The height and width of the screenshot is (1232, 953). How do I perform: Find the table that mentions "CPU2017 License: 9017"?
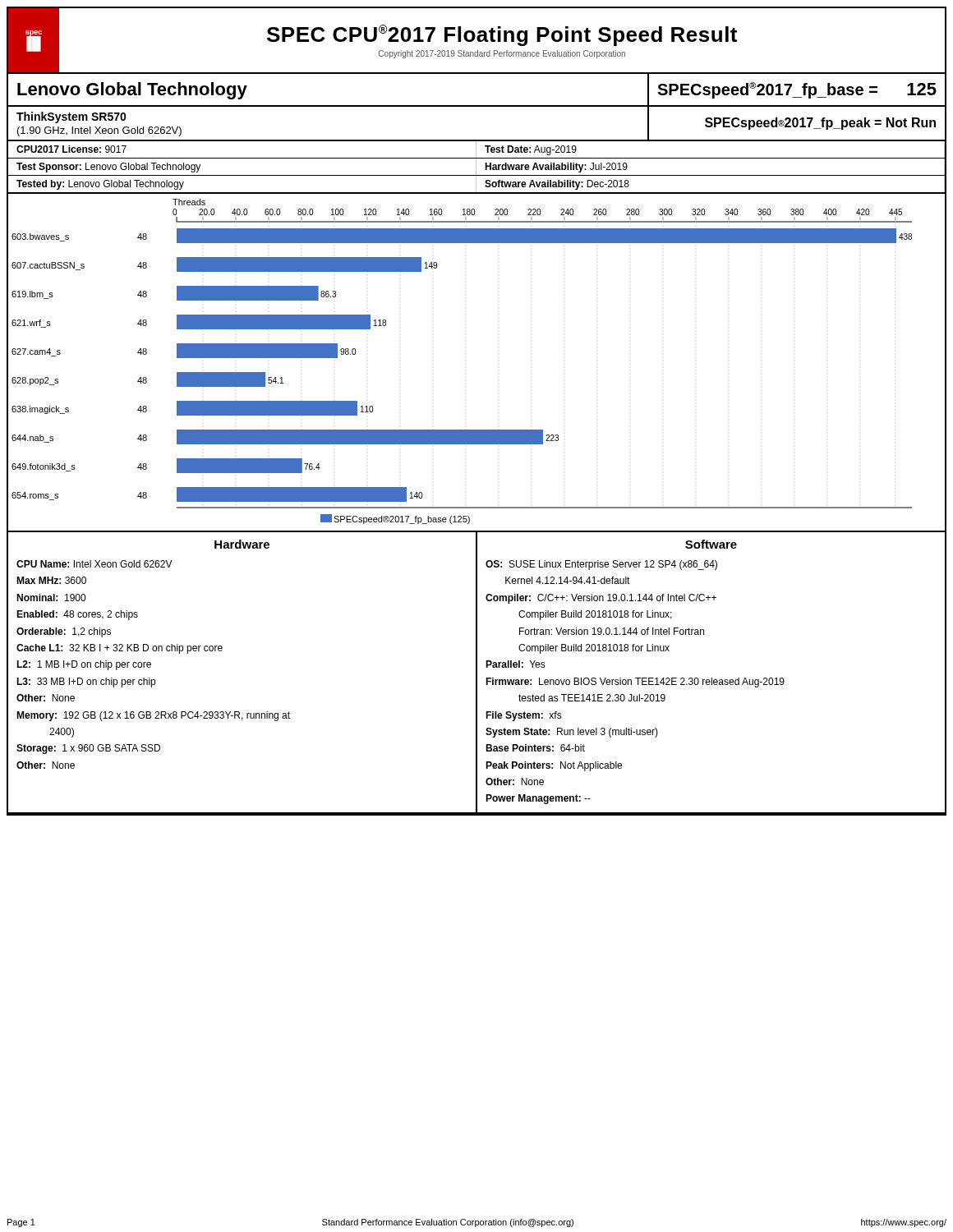coord(476,150)
